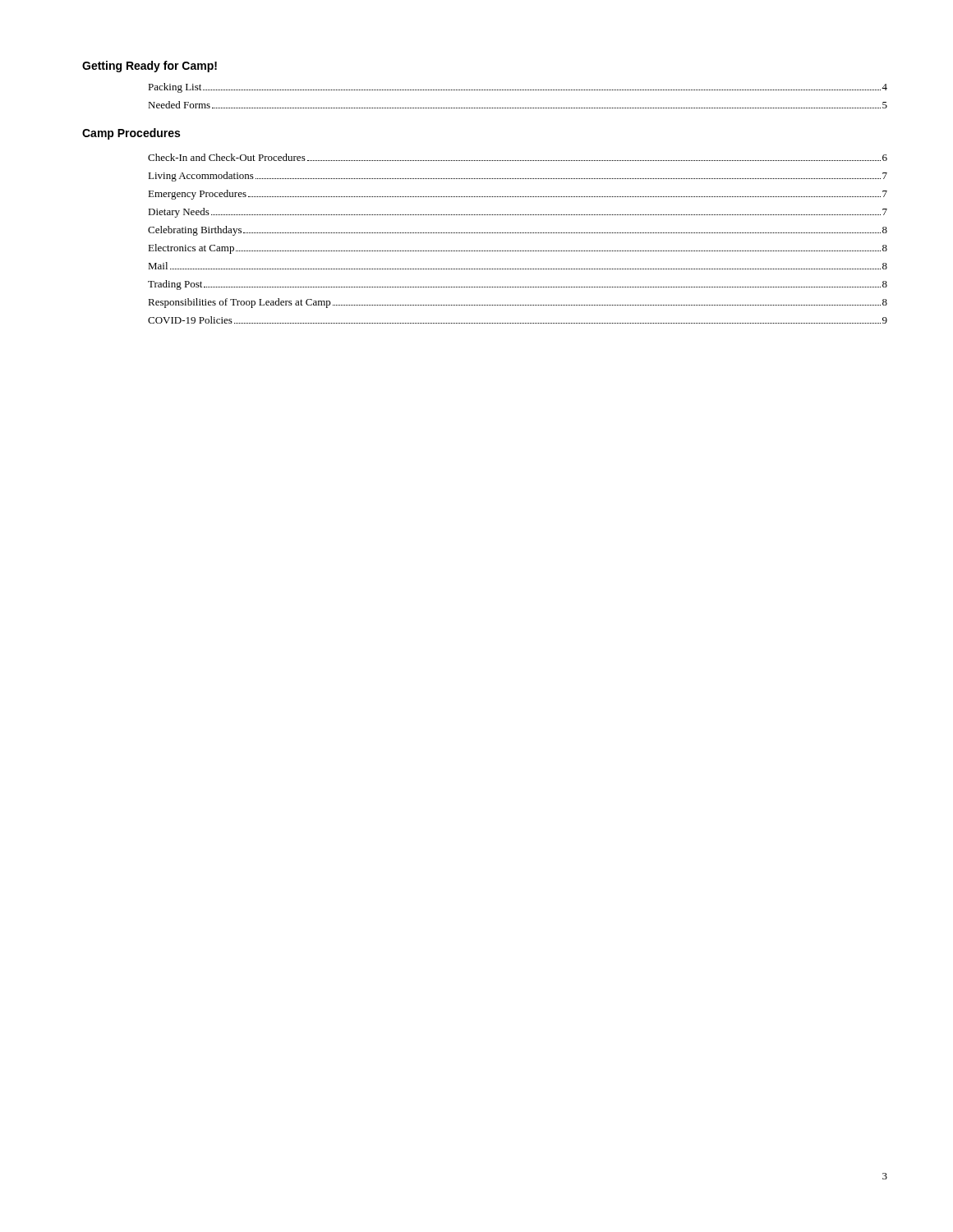Locate the list item containing "Electronics at Camp 8"
Screen dimensions: 1232x953
(x=518, y=248)
